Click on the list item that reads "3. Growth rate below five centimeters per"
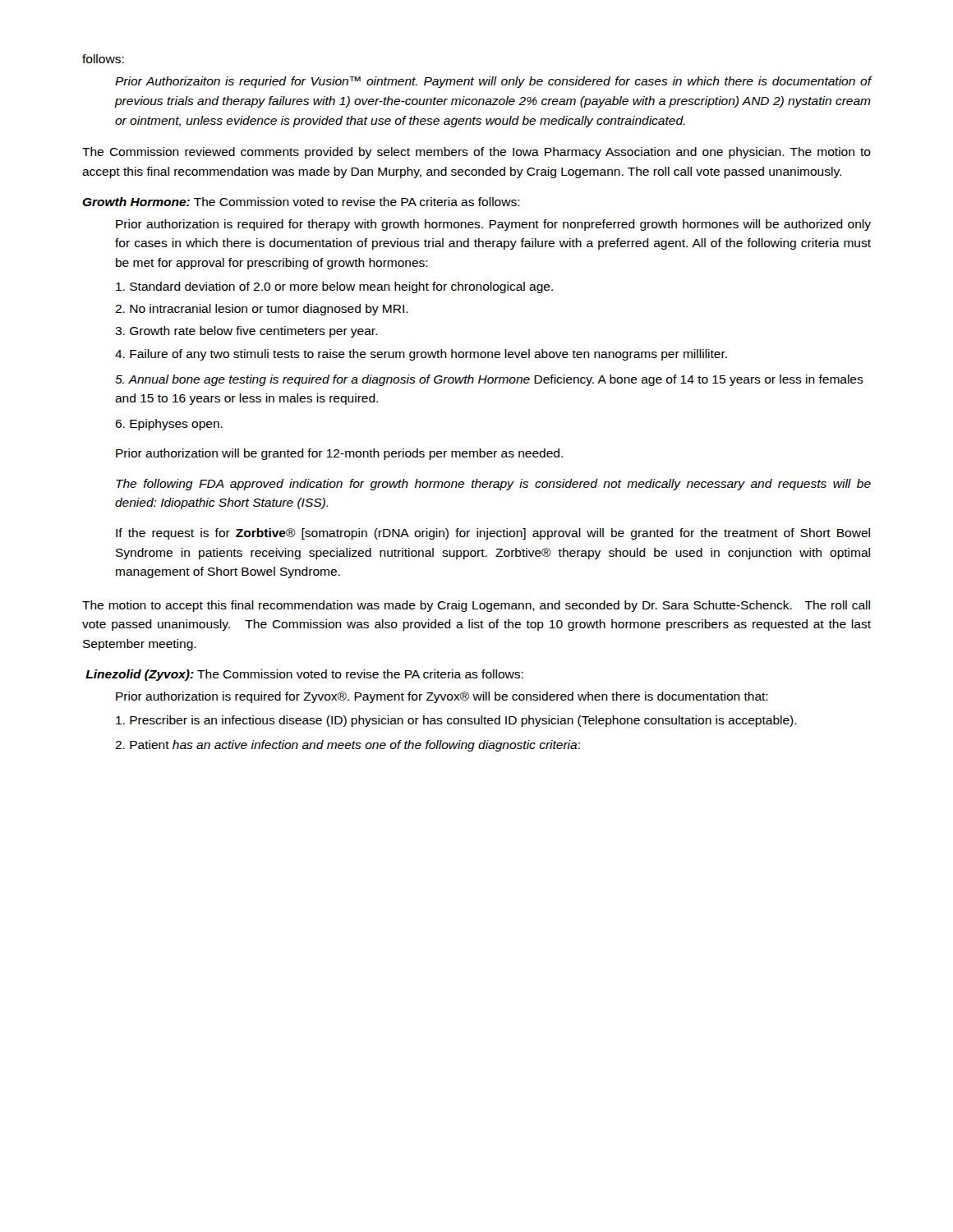Viewport: 953px width, 1232px height. click(247, 331)
